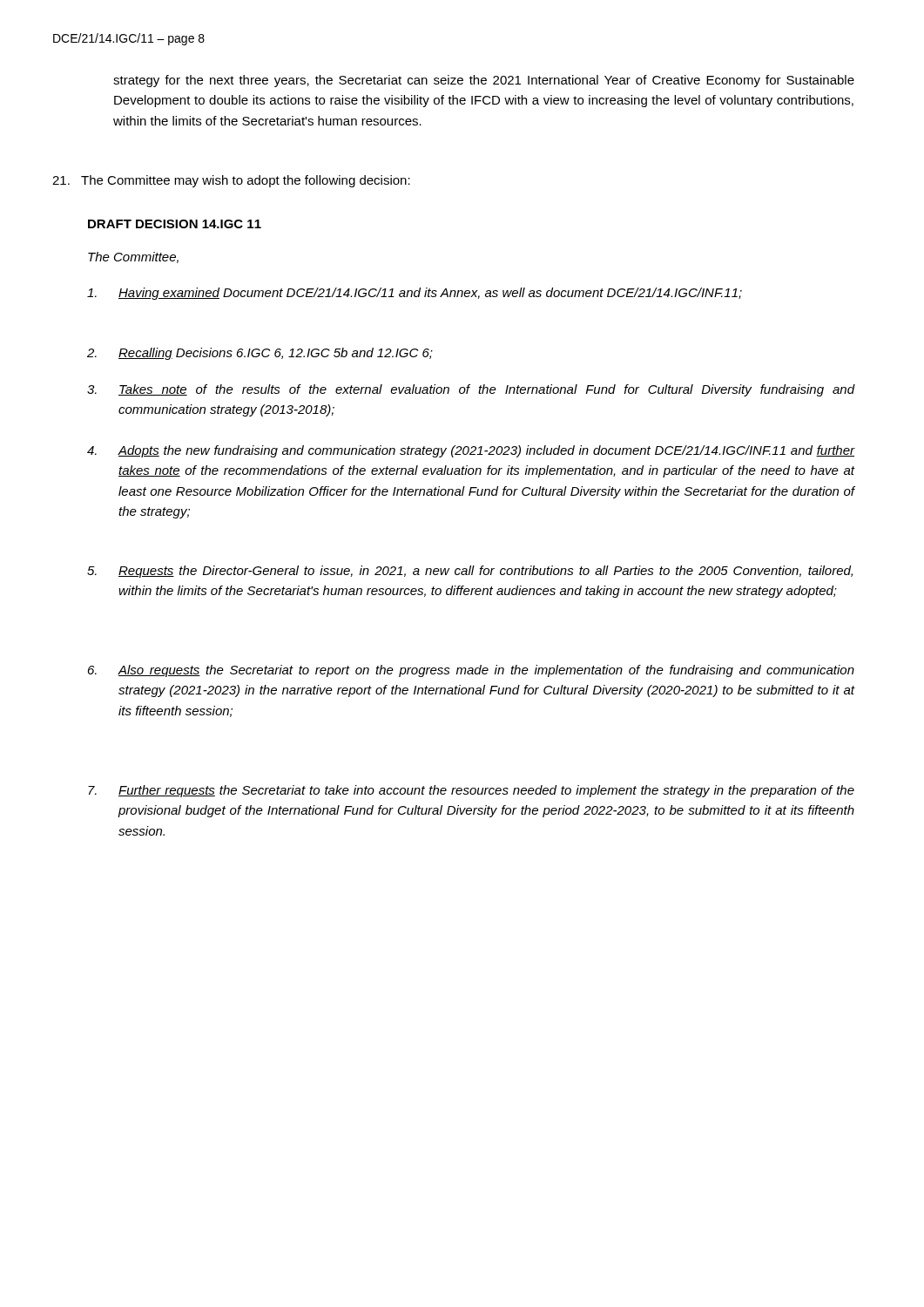Locate the section header containing "DRAFT DECISION 14.IGC 11"
The width and height of the screenshot is (924, 1307).
(x=174, y=223)
